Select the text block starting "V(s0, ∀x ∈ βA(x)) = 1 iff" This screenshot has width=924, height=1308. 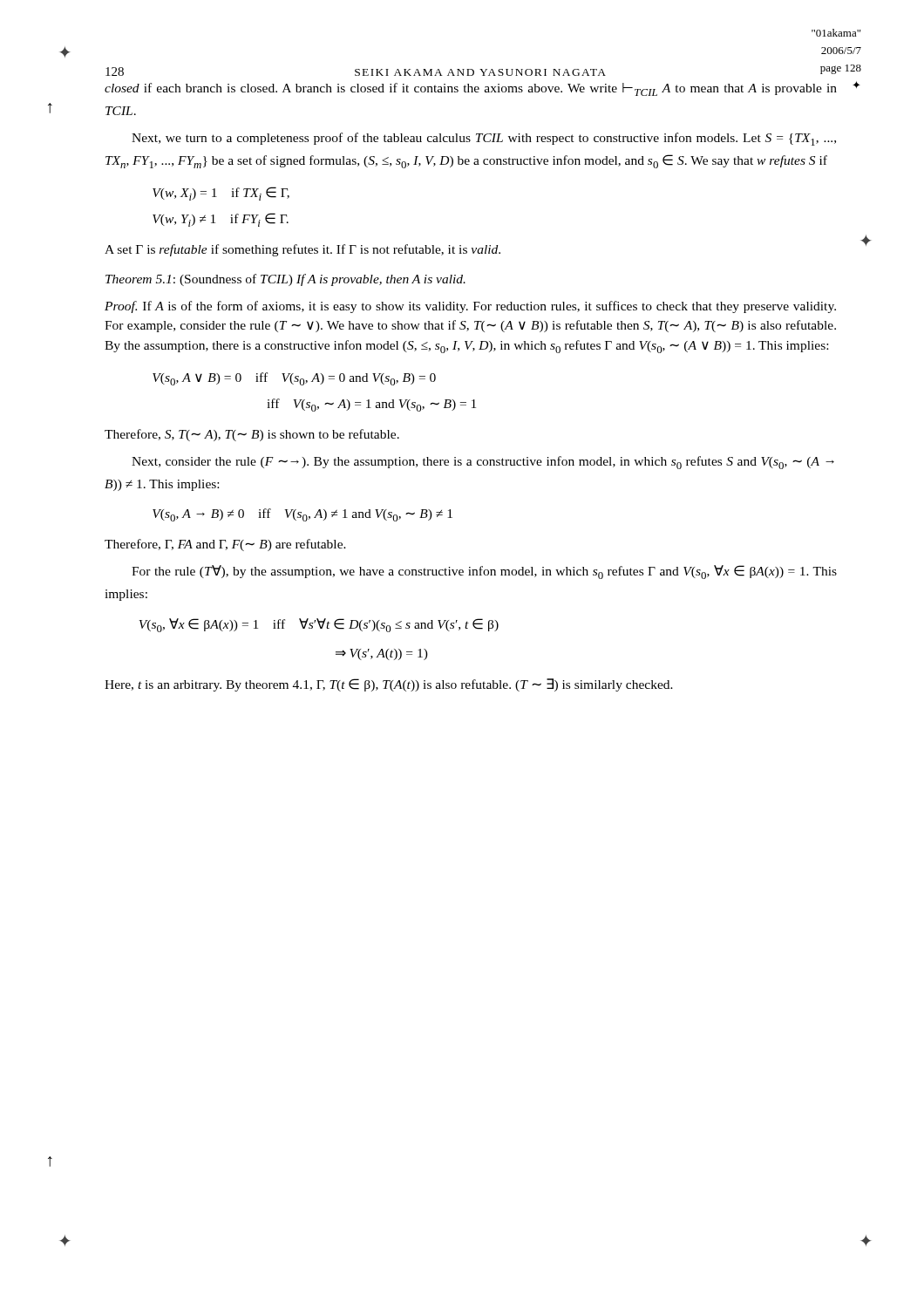coord(488,638)
